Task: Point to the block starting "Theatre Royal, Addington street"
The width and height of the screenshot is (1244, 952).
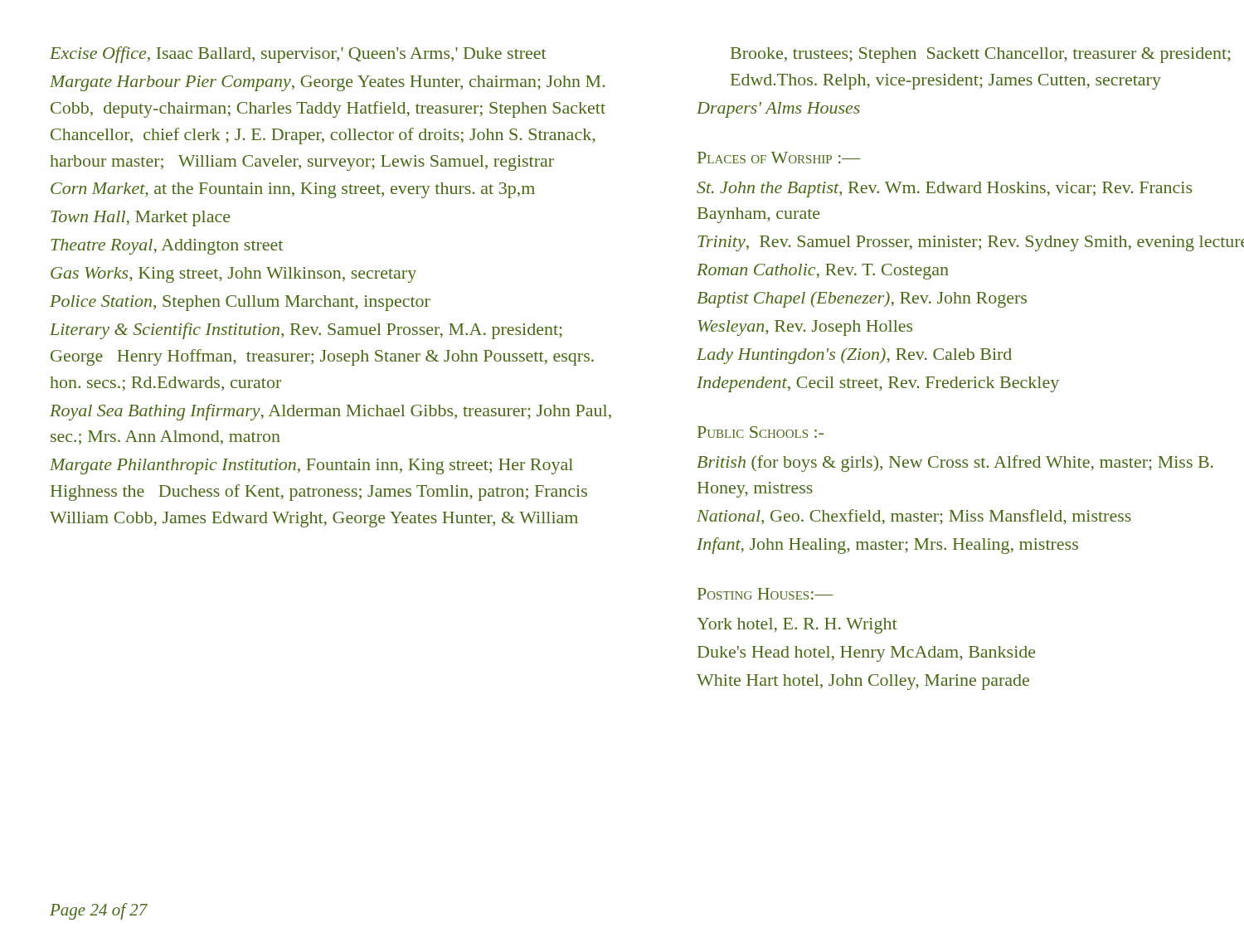Action: pyautogui.click(x=167, y=247)
